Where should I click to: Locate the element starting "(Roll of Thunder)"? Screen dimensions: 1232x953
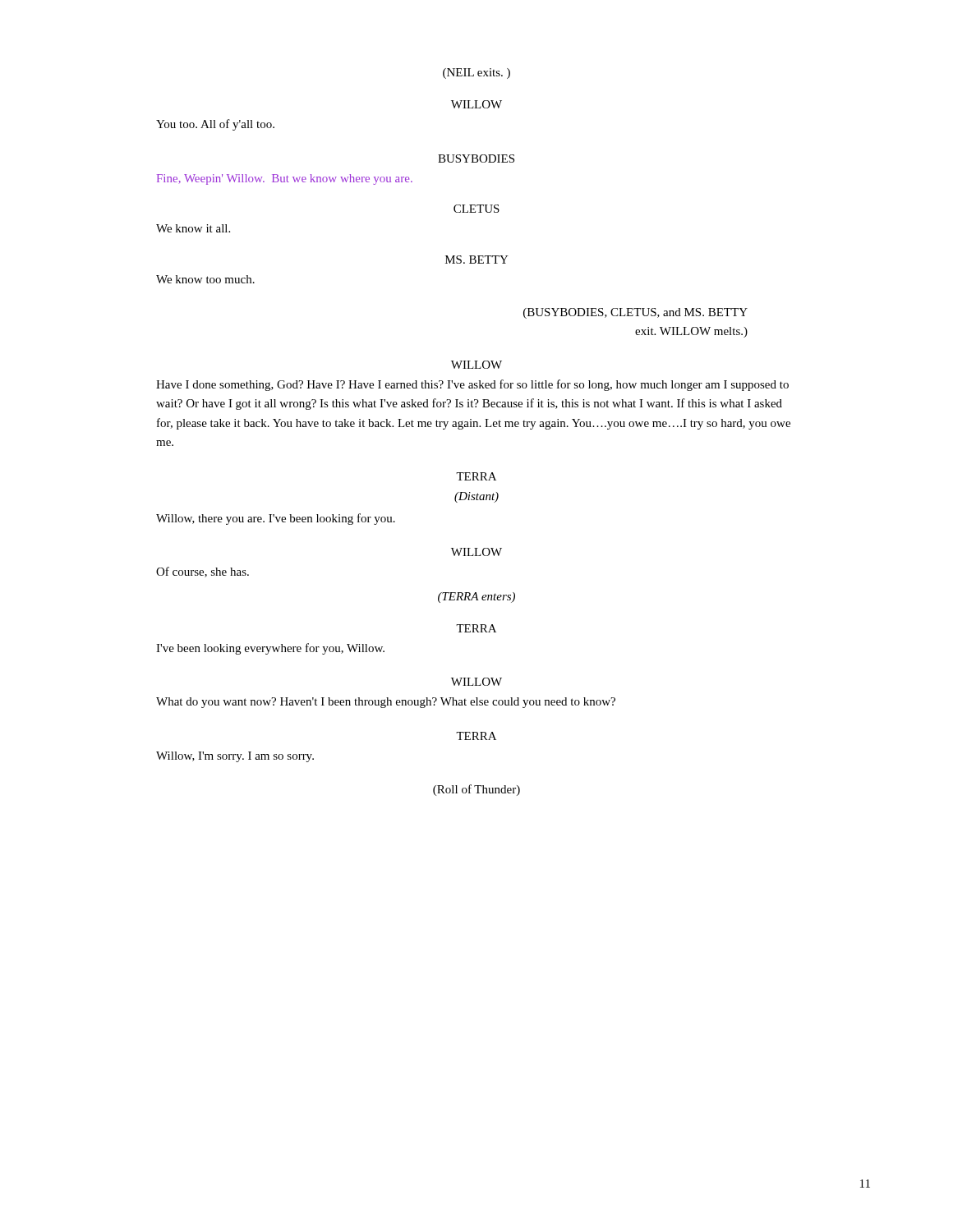point(476,789)
